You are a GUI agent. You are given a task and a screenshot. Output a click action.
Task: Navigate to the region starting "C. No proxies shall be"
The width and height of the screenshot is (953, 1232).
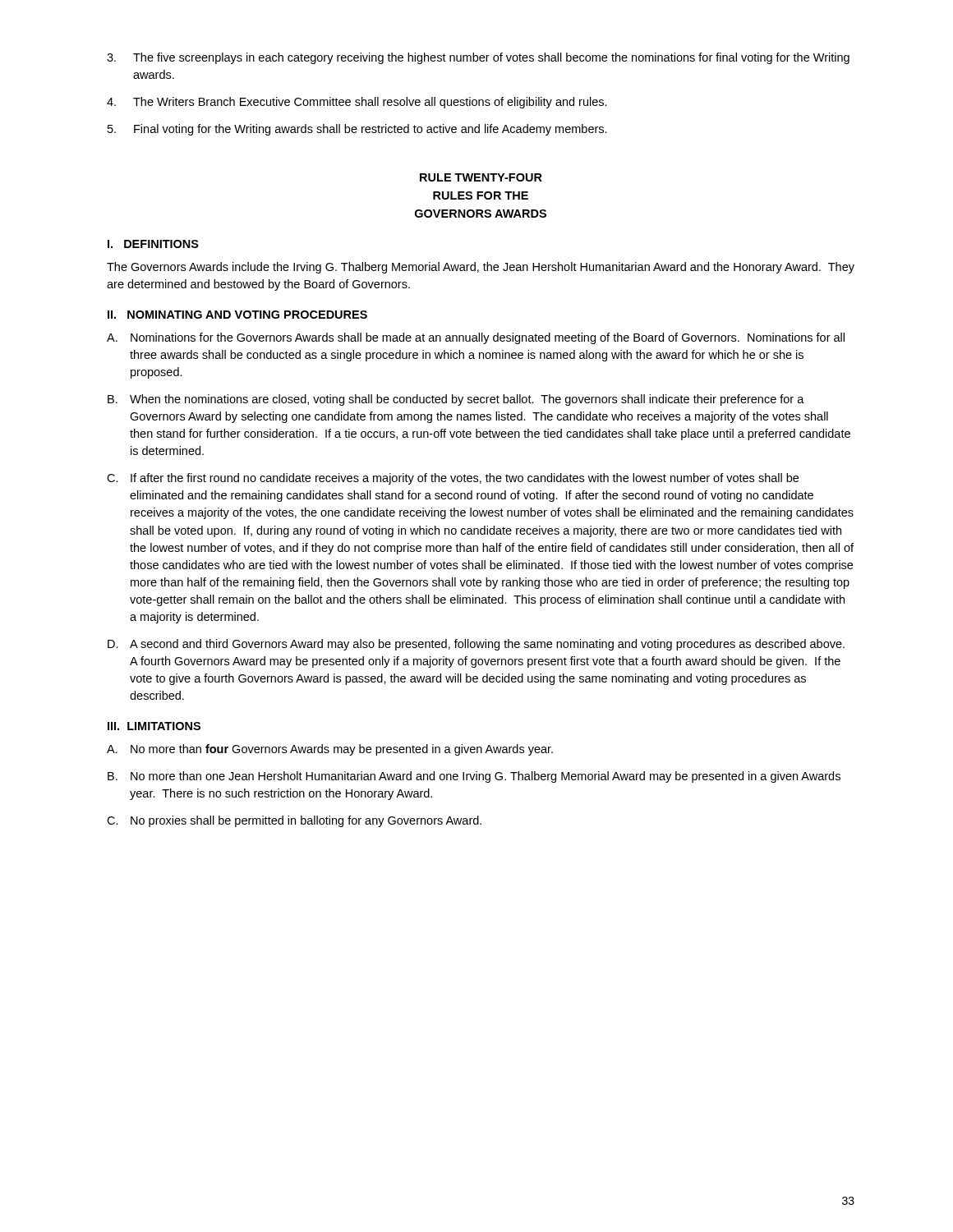click(481, 821)
